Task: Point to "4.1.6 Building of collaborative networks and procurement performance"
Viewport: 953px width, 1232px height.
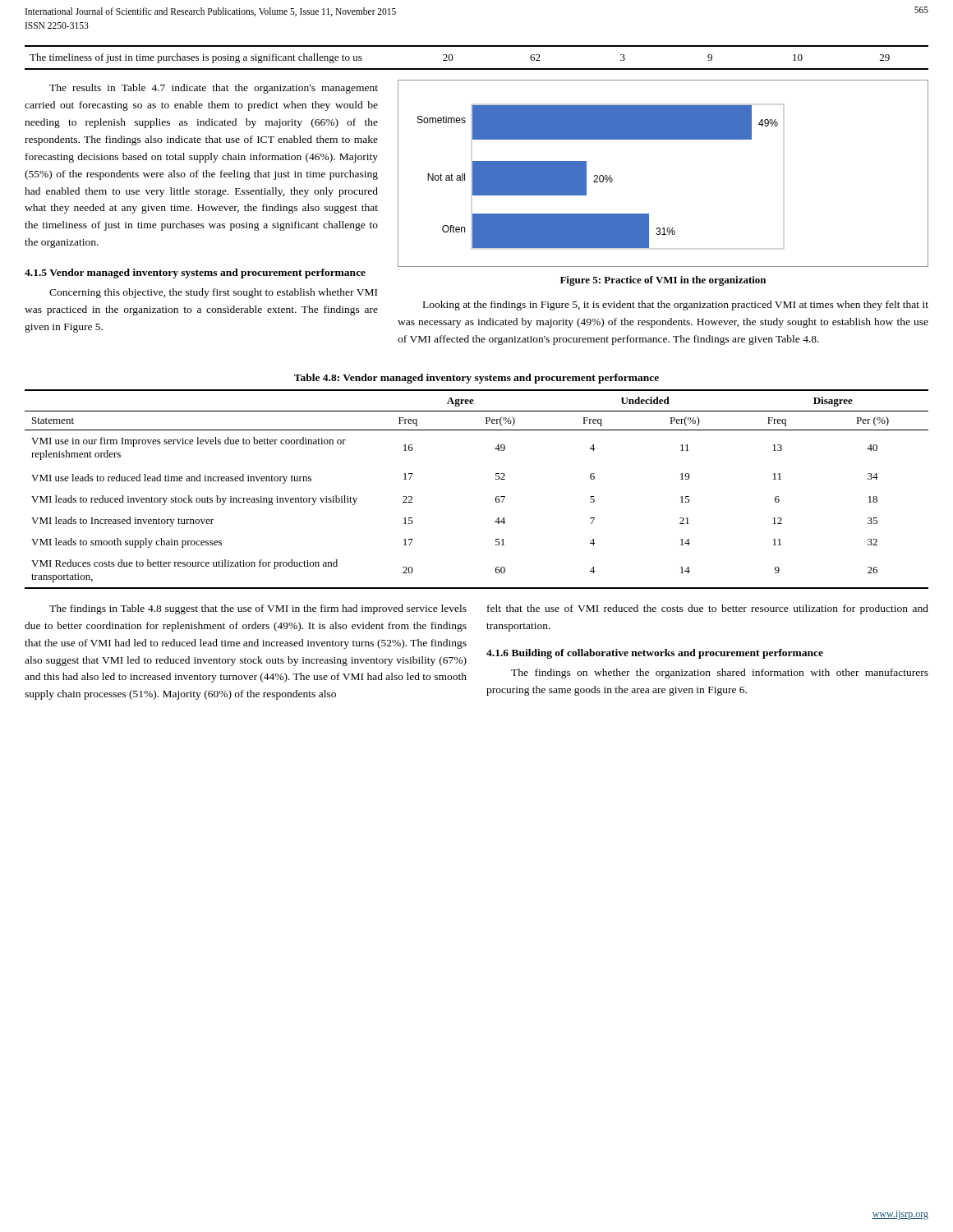Action: [x=655, y=652]
